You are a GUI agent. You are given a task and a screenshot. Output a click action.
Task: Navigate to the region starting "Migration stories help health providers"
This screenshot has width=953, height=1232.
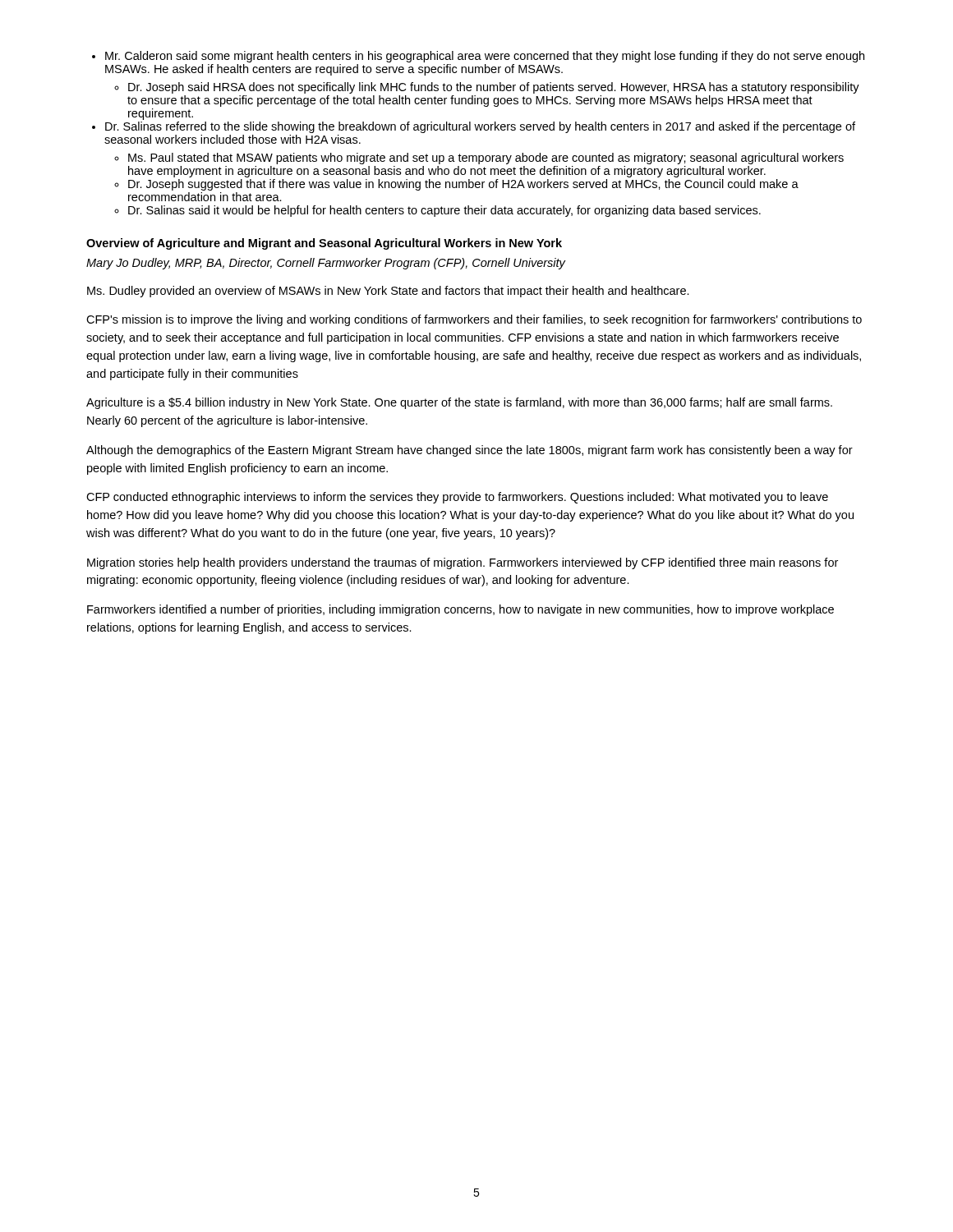[x=462, y=571]
